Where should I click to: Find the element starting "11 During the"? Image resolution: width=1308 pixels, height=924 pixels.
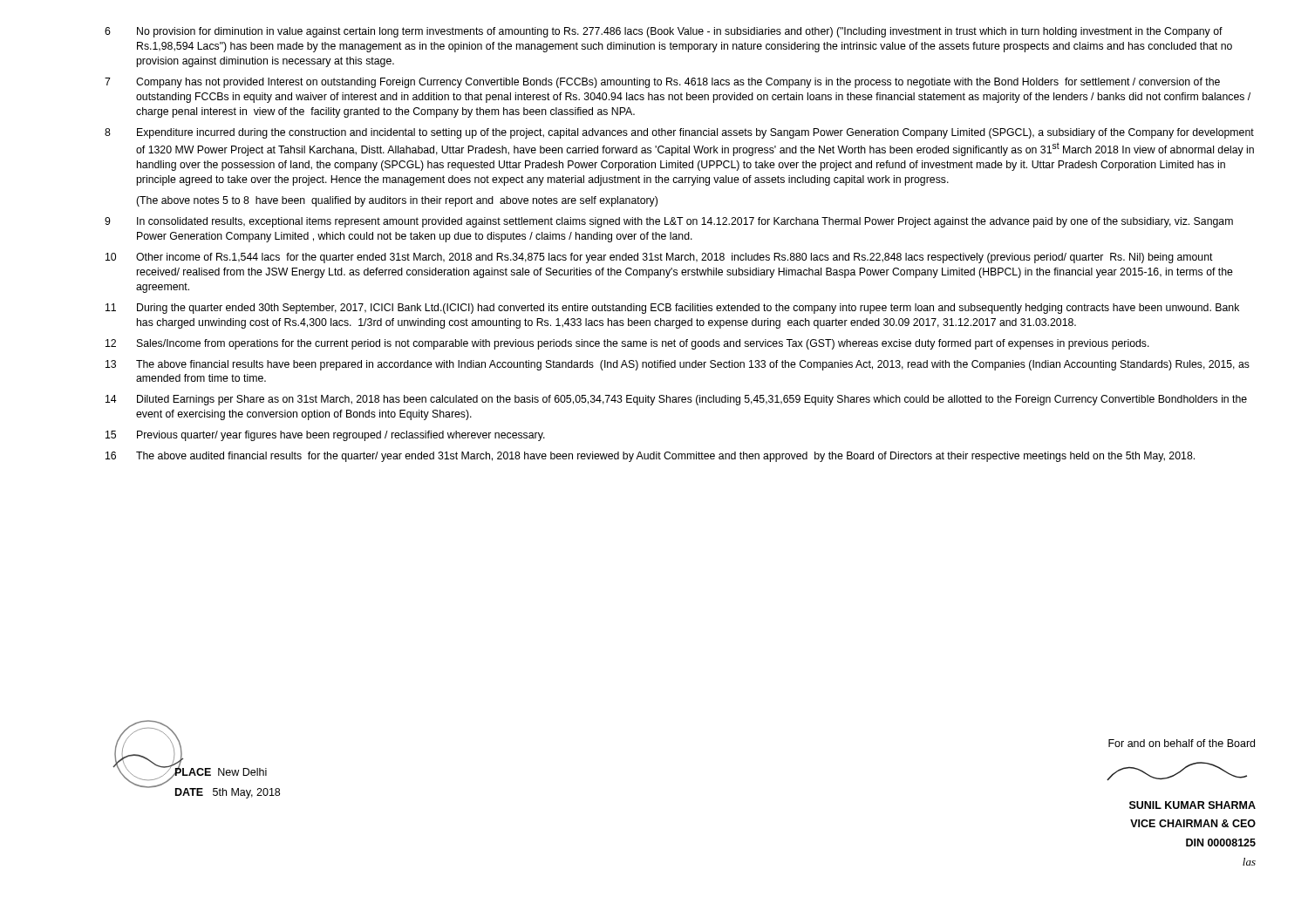(680, 315)
